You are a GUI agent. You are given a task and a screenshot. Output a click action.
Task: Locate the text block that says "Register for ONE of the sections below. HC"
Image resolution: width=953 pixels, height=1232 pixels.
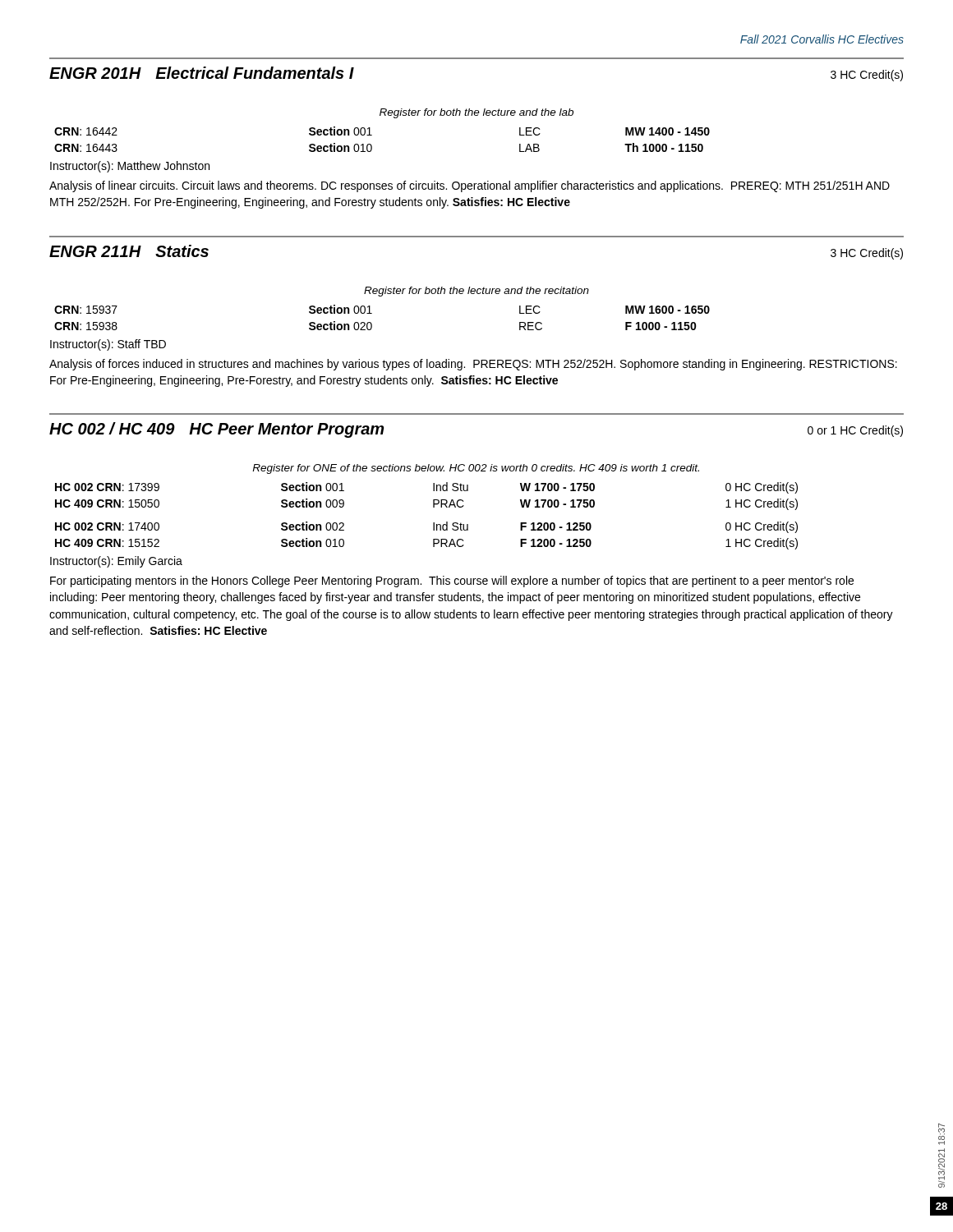pos(476,468)
